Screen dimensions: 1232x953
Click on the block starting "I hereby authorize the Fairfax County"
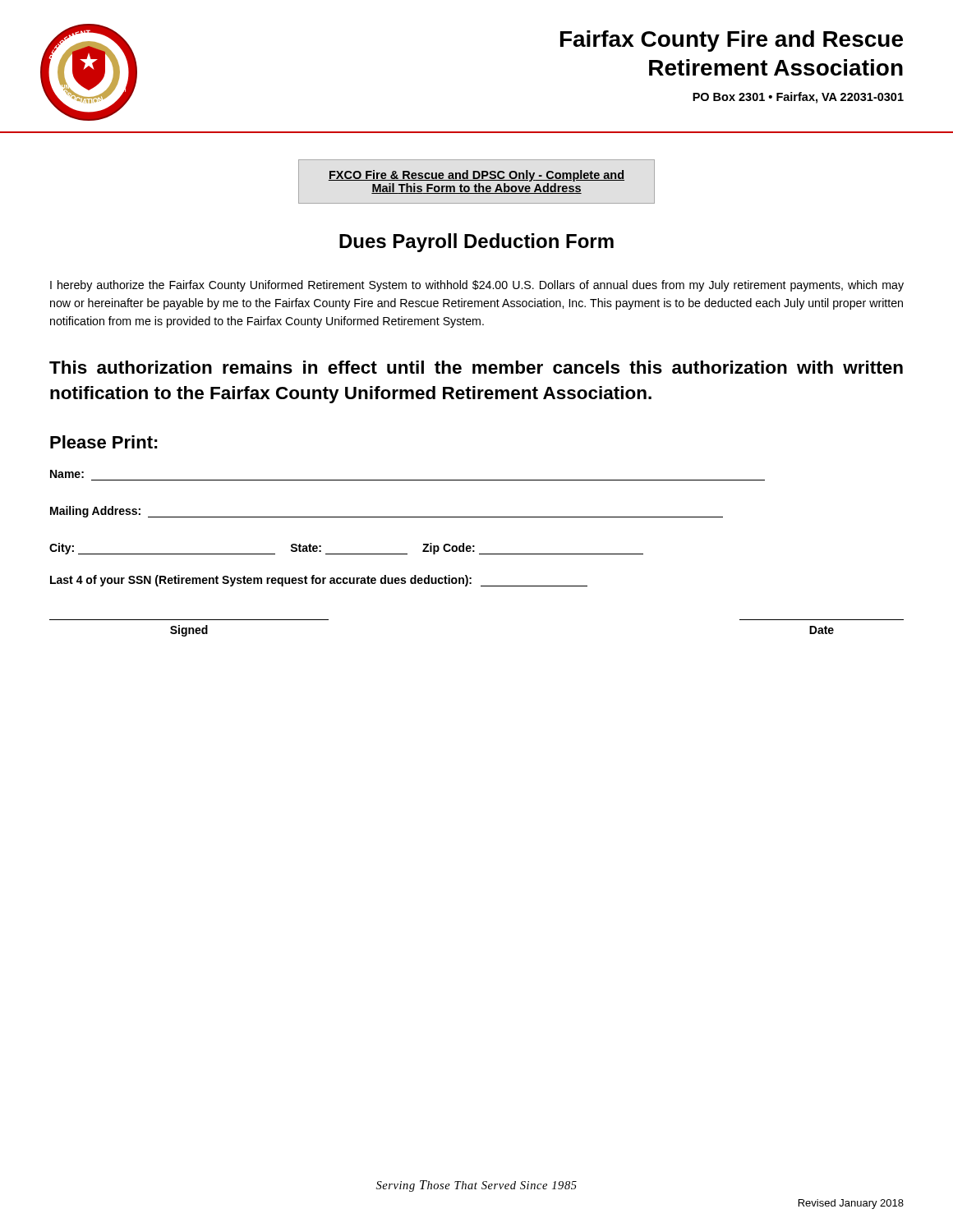(x=476, y=303)
